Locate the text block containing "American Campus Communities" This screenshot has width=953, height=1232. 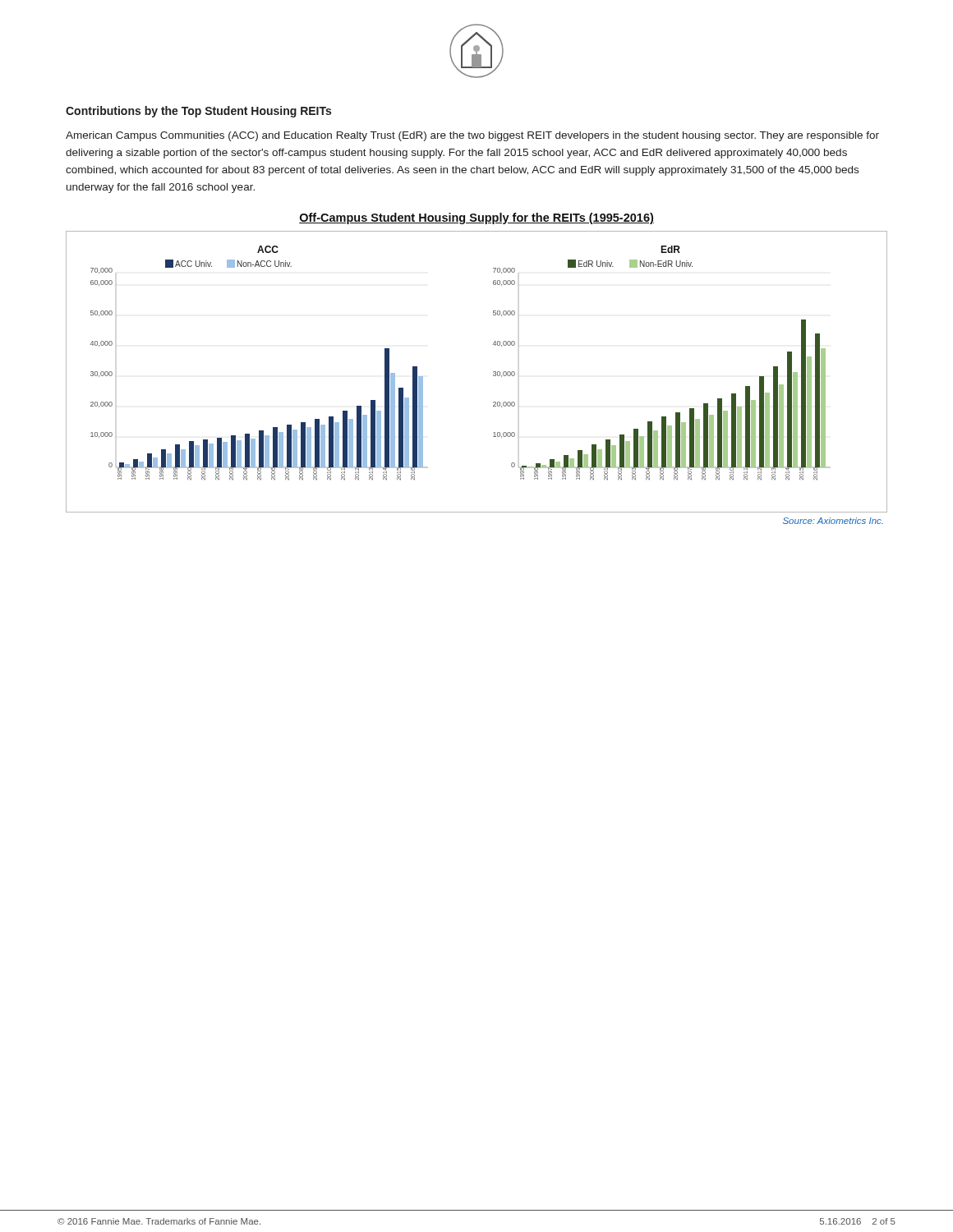tap(472, 161)
